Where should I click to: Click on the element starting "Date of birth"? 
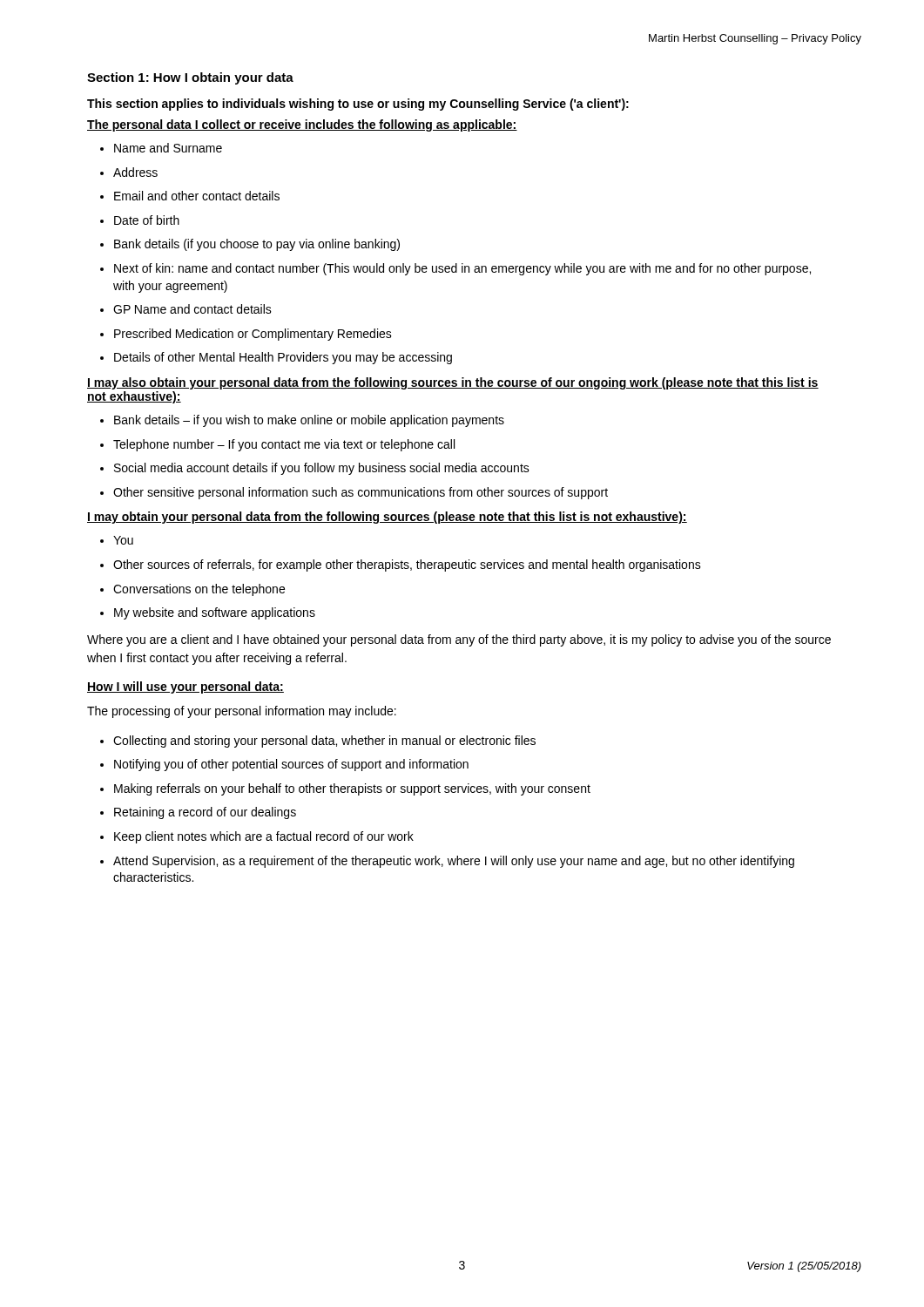click(x=146, y=220)
